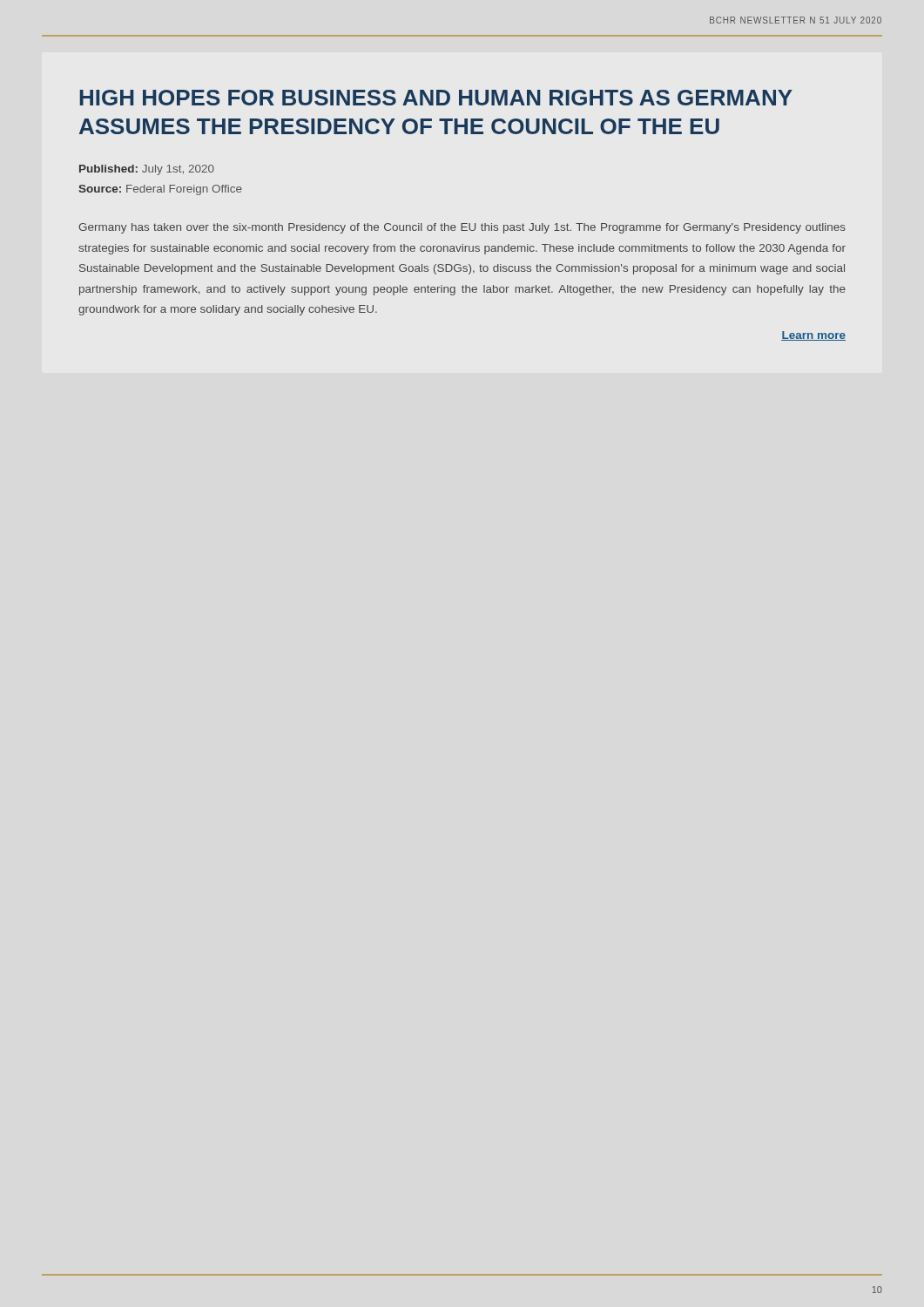Screen dimensions: 1307x924
Task: Navigate to the text starting "Germany has taken over"
Action: click(462, 268)
